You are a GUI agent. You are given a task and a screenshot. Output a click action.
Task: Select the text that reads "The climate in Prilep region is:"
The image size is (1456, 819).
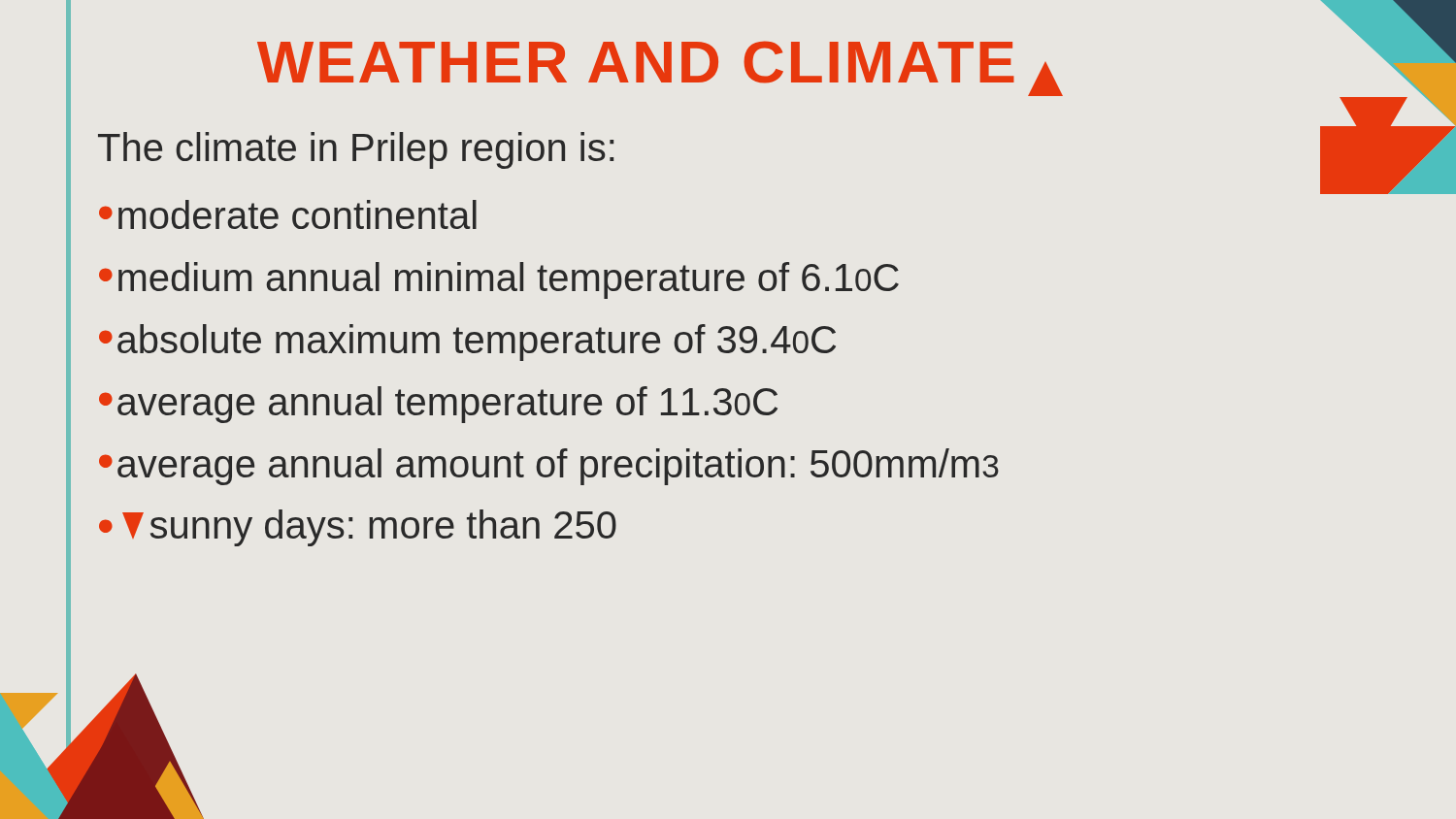click(357, 148)
